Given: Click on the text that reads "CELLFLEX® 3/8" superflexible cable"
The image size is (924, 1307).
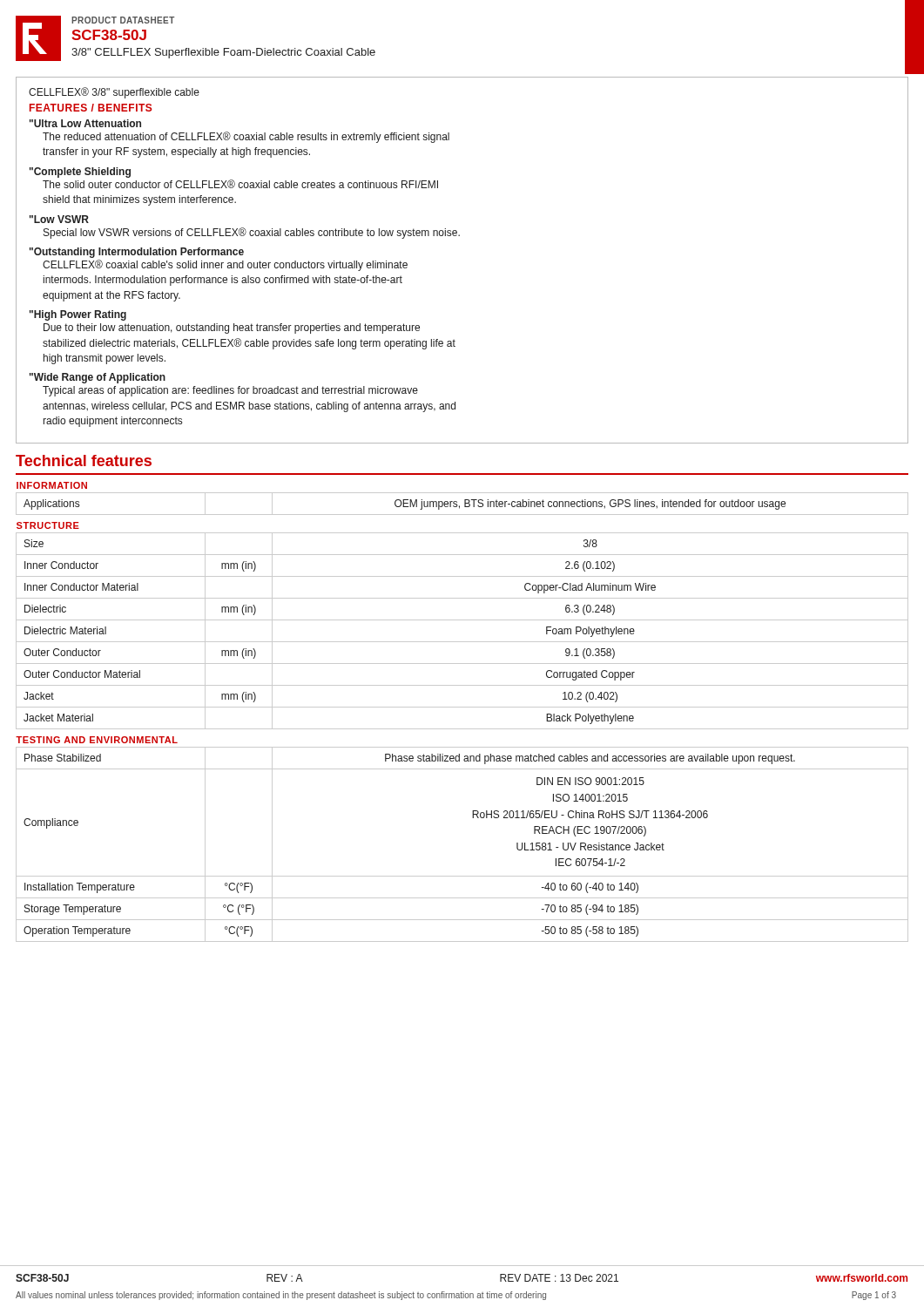Looking at the screenshot, I should click(114, 92).
